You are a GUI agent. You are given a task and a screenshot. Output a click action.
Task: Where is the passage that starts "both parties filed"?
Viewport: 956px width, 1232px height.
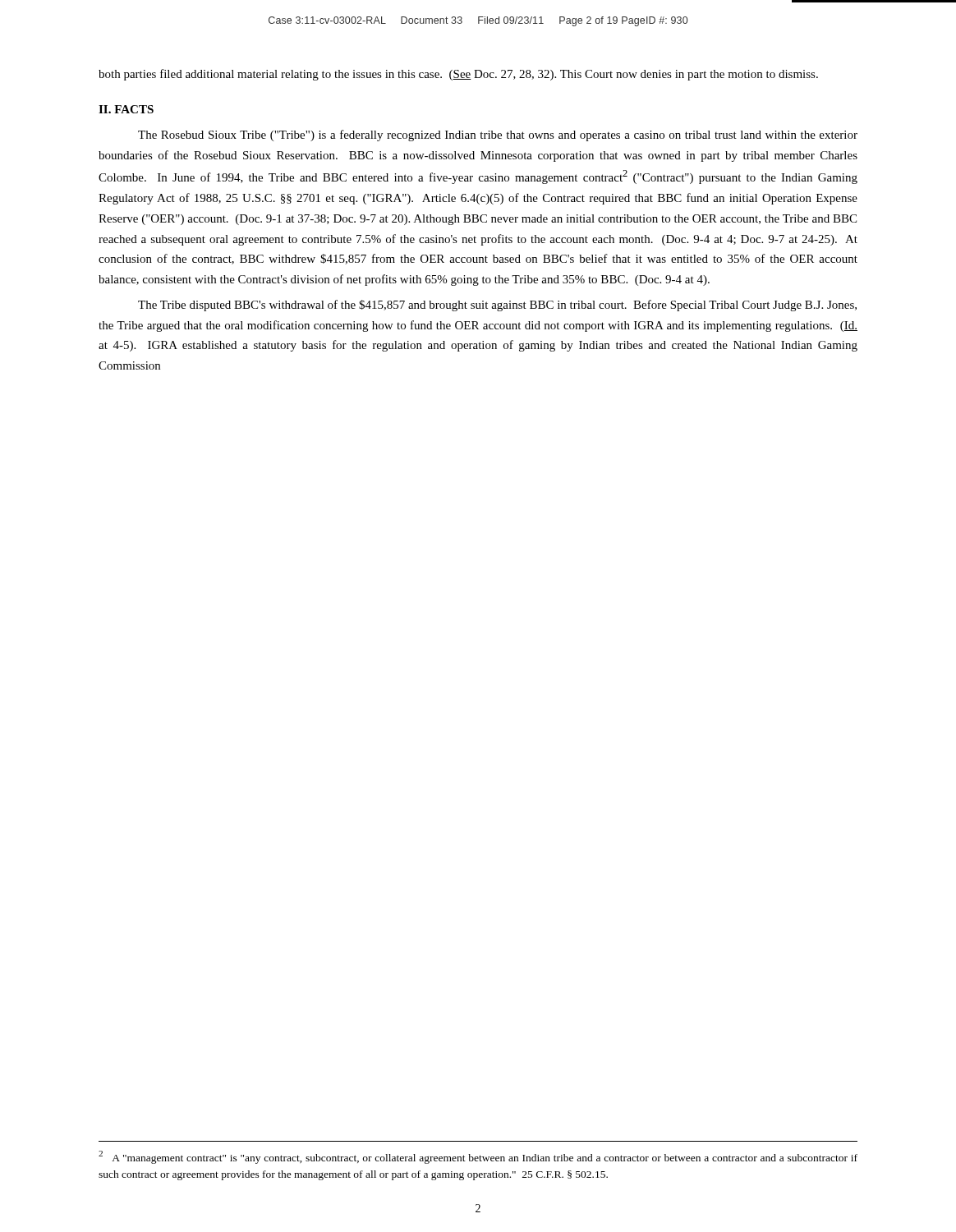click(x=459, y=74)
